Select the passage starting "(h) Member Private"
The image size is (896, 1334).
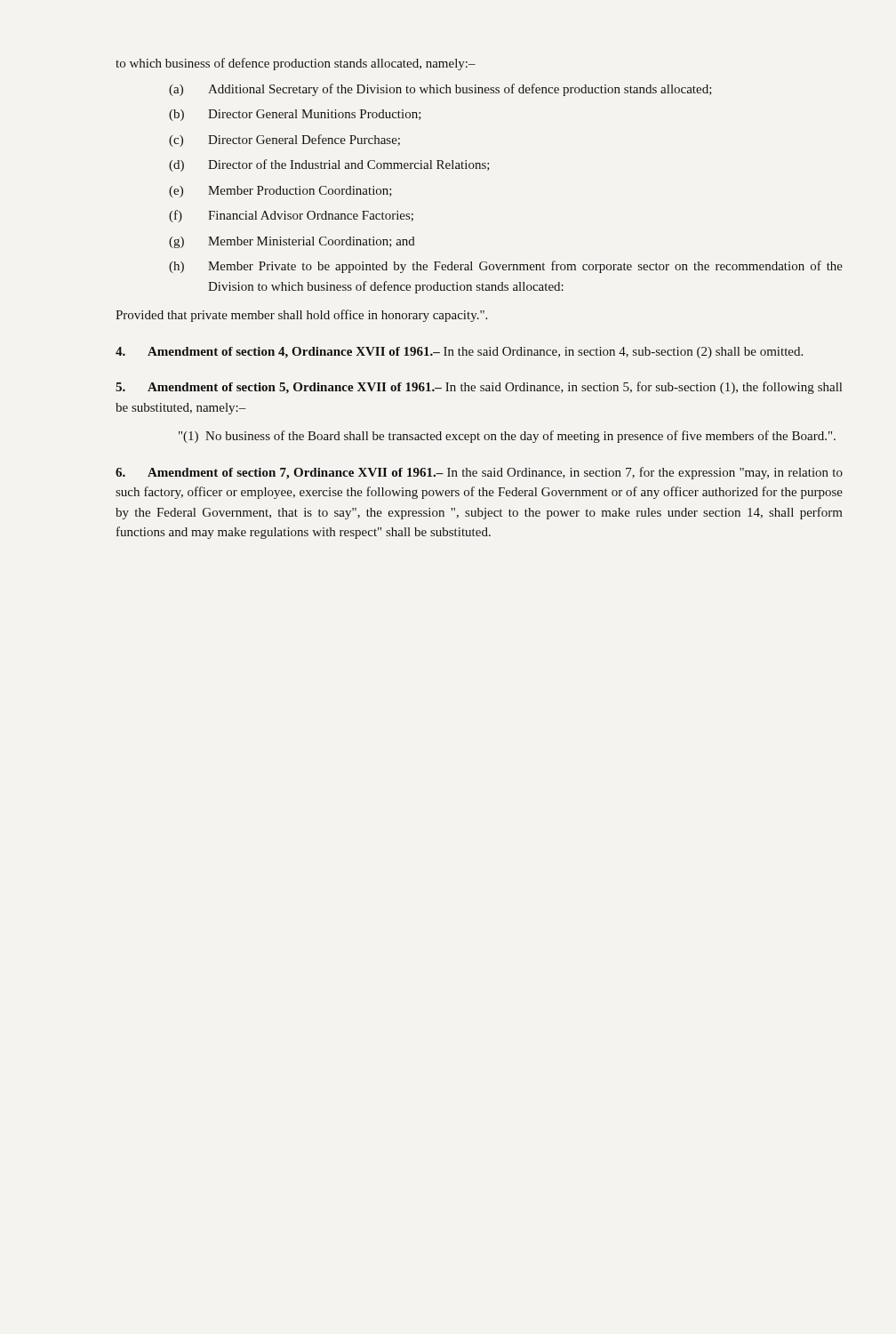[506, 276]
